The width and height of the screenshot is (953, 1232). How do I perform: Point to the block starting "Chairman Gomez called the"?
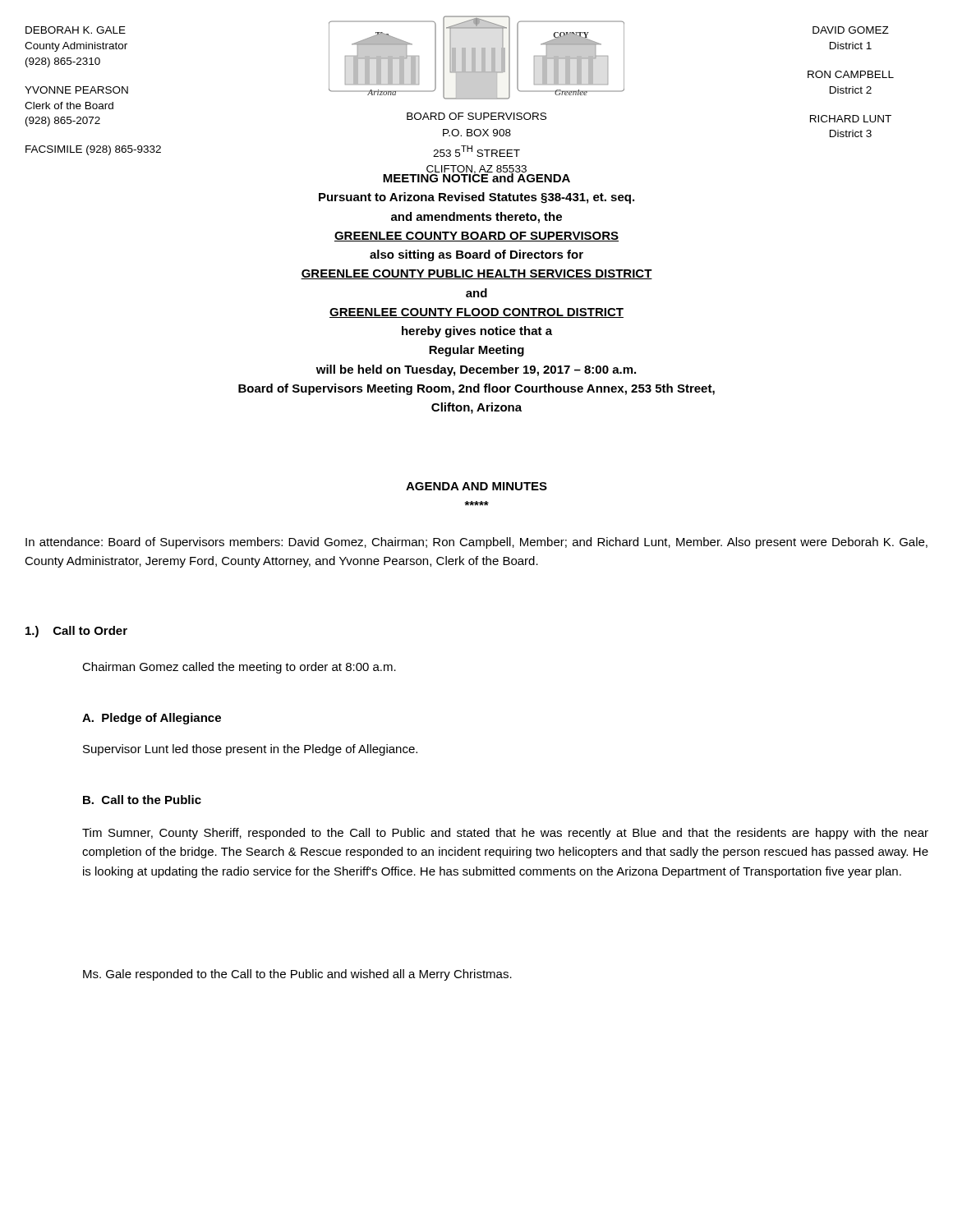click(239, 667)
